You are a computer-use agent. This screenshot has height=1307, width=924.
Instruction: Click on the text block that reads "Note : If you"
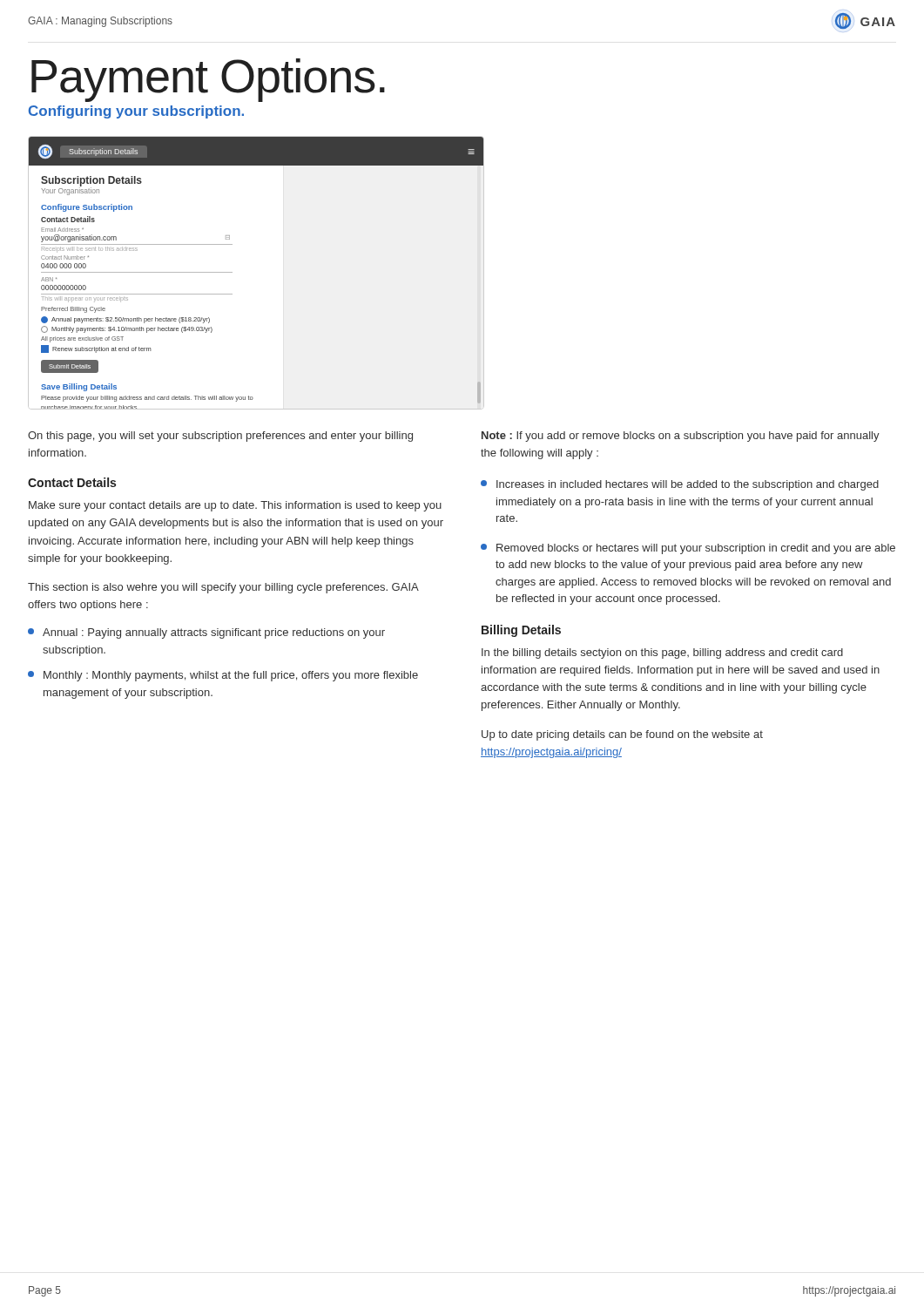pyautogui.click(x=680, y=444)
